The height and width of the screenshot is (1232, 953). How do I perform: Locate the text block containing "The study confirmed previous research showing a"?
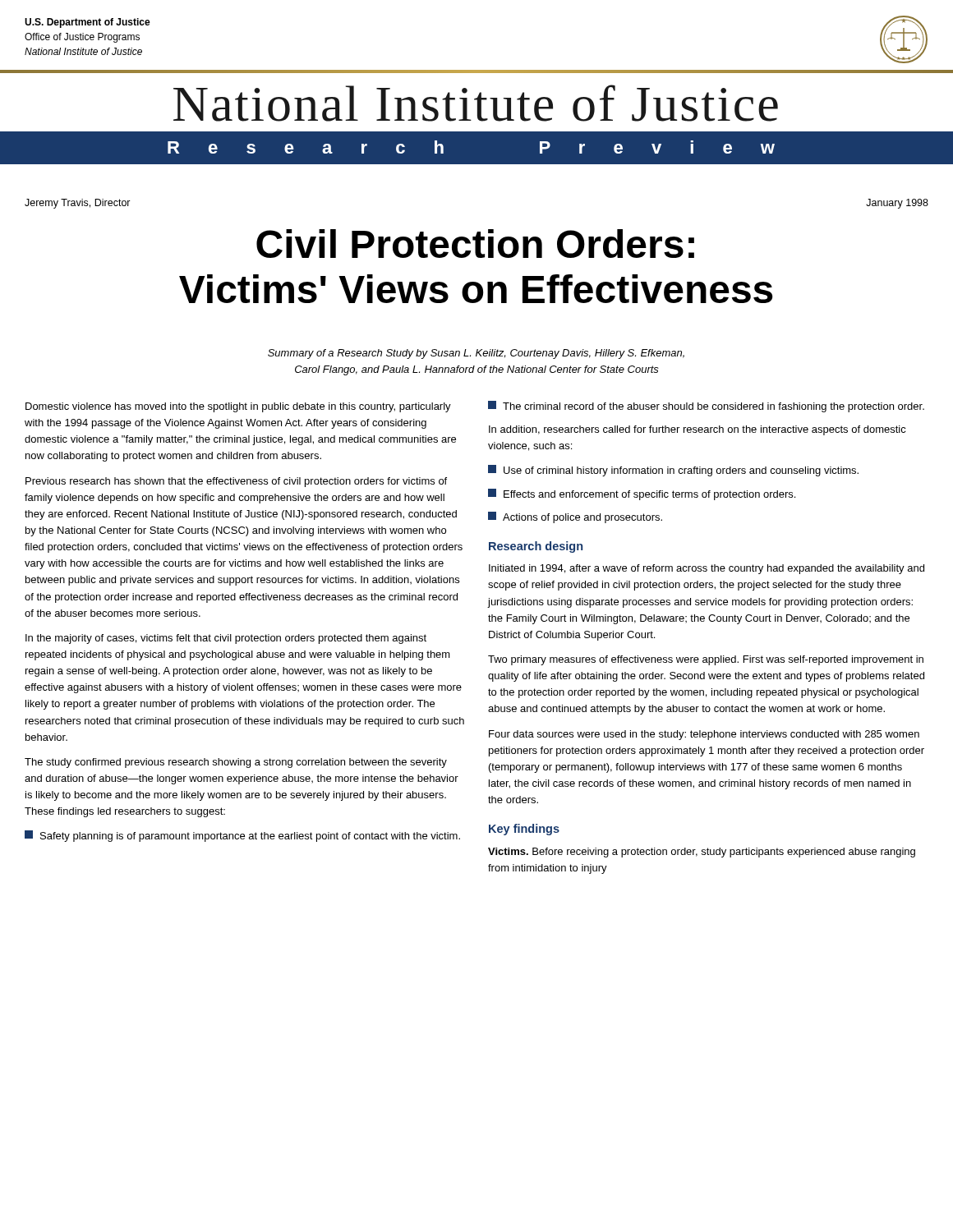245,787
